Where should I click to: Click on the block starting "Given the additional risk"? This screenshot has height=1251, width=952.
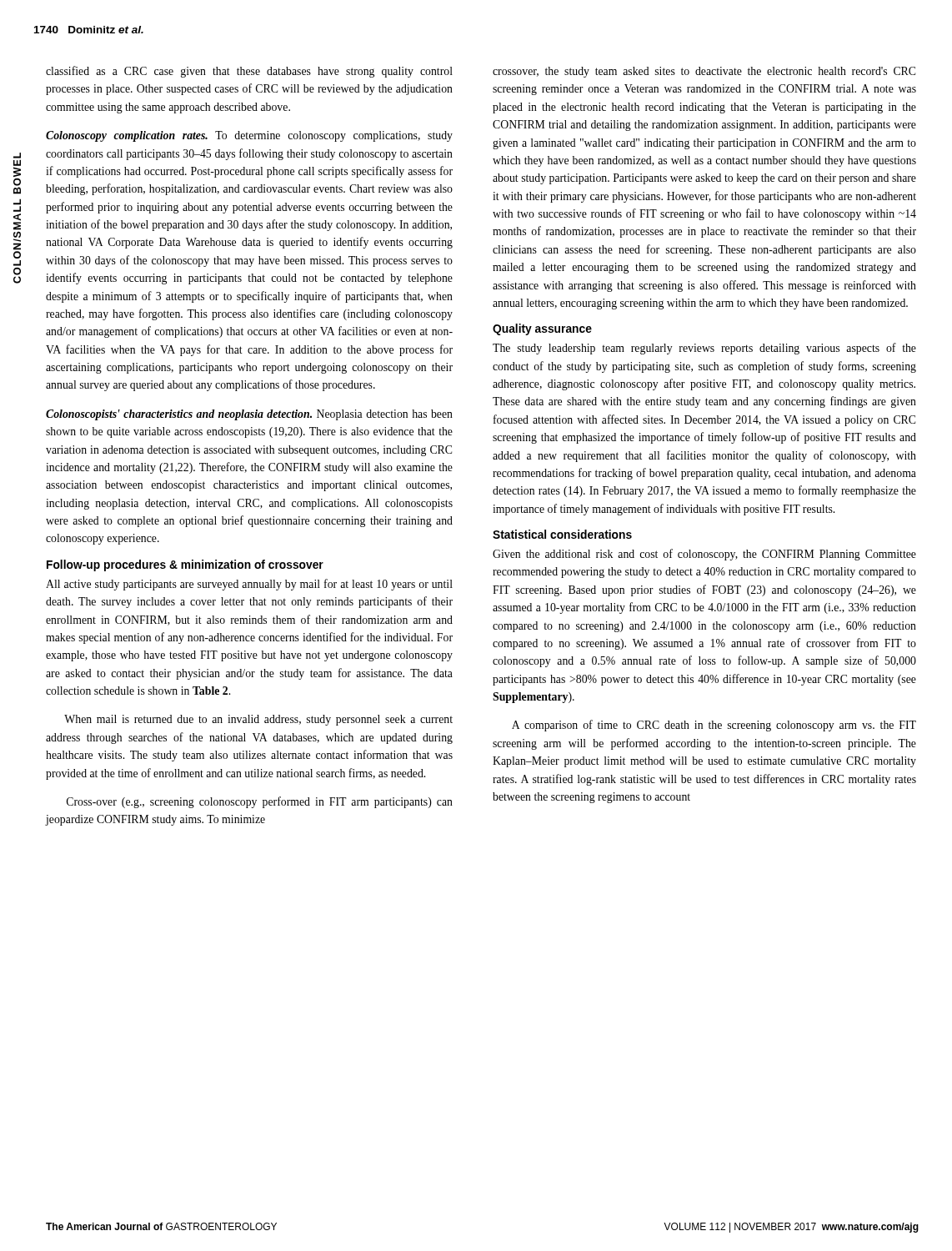(704, 626)
